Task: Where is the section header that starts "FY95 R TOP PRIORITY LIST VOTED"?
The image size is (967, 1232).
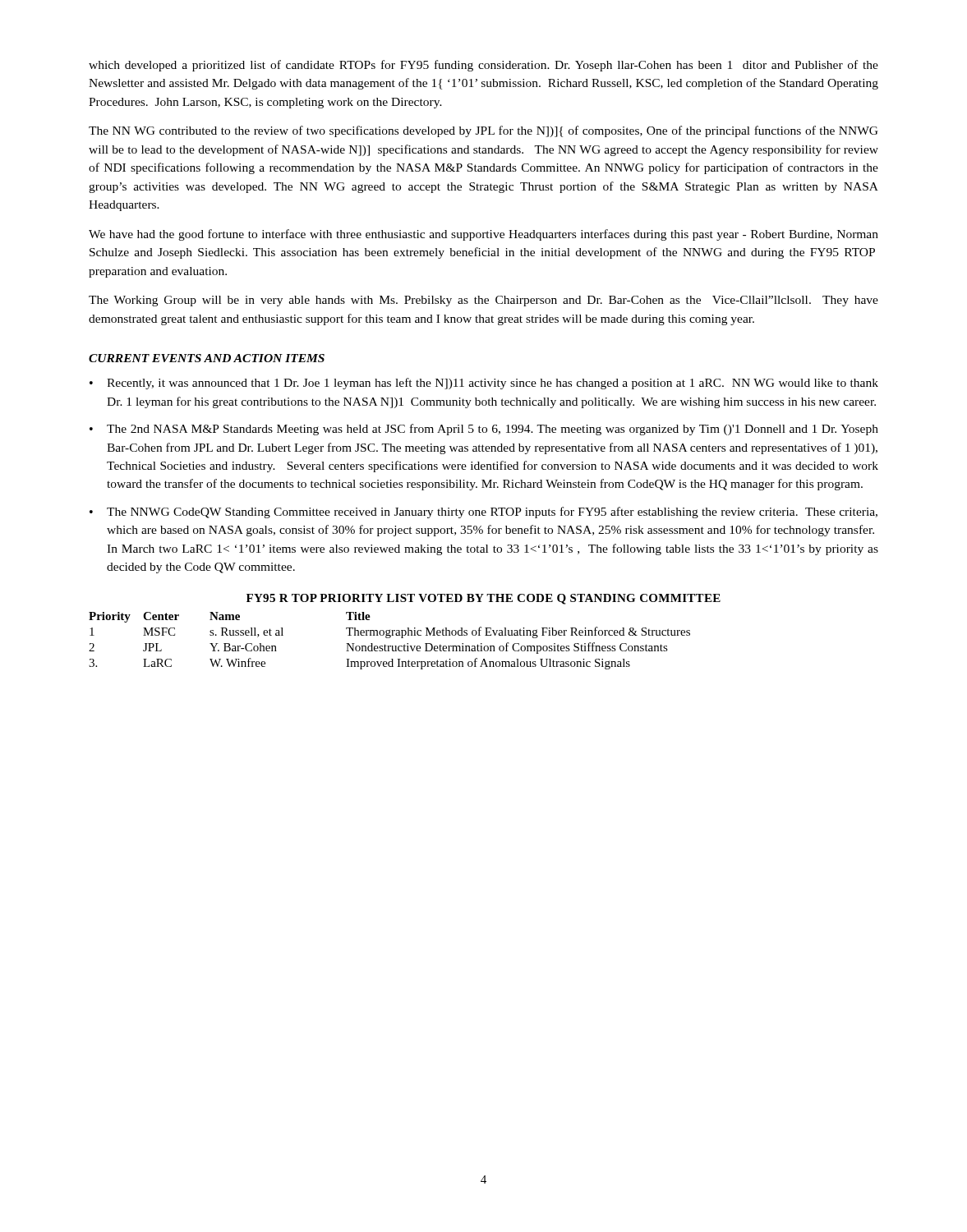Action: (x=483, y=598)
